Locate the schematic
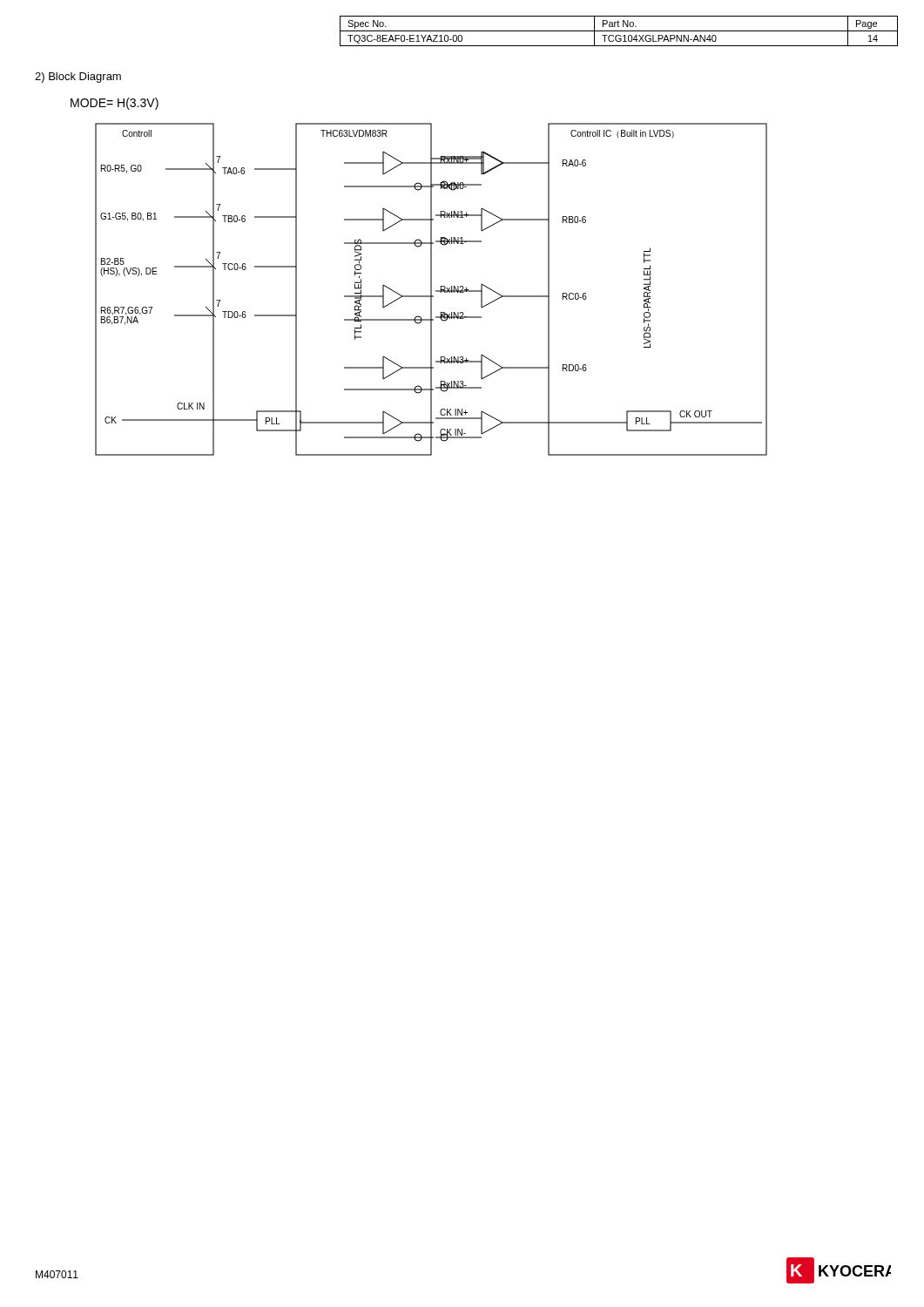Viewport: 924px width, 1307px height. pos(435,302)
